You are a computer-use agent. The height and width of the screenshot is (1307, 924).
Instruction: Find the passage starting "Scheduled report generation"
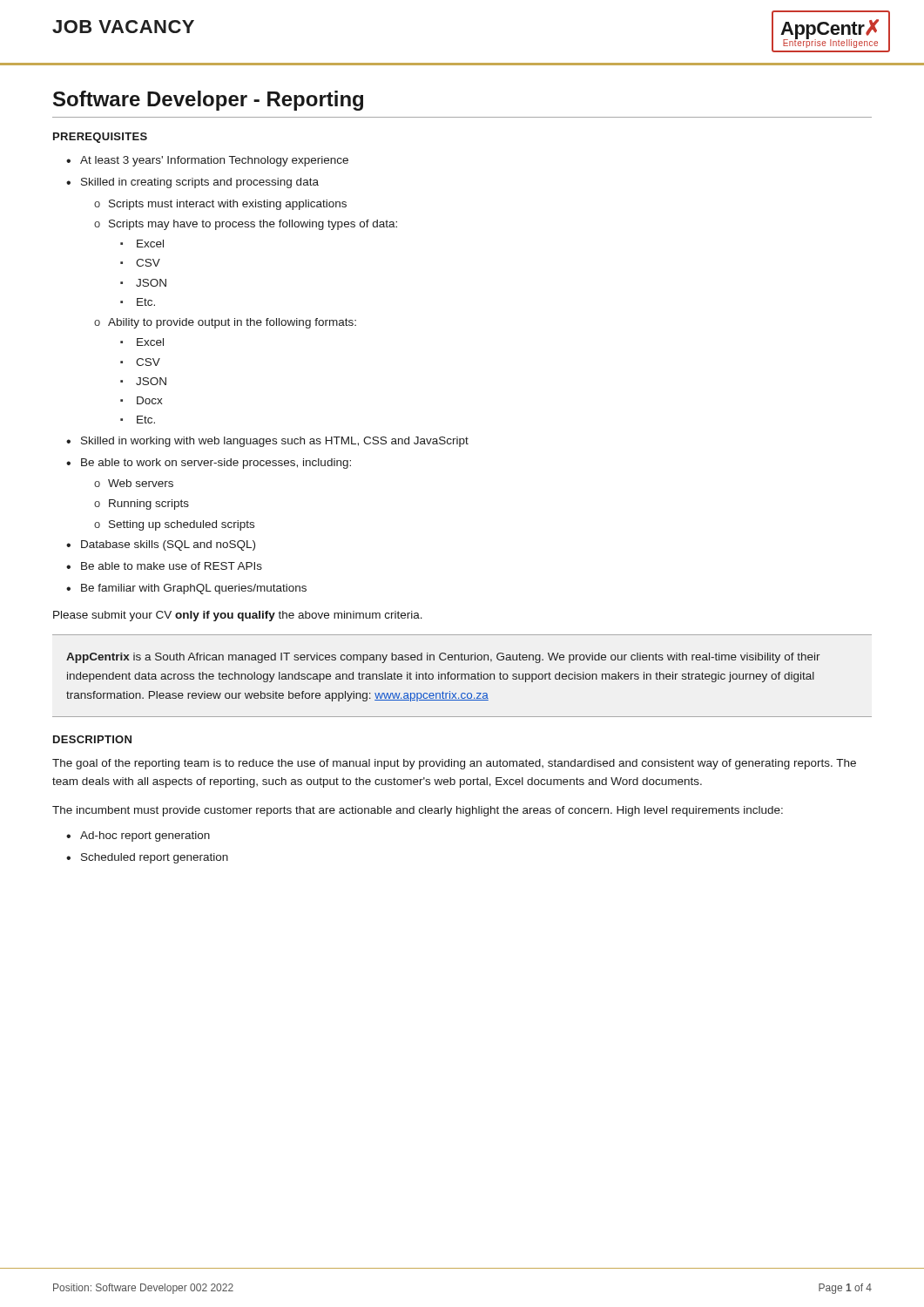tap(154, 857)
